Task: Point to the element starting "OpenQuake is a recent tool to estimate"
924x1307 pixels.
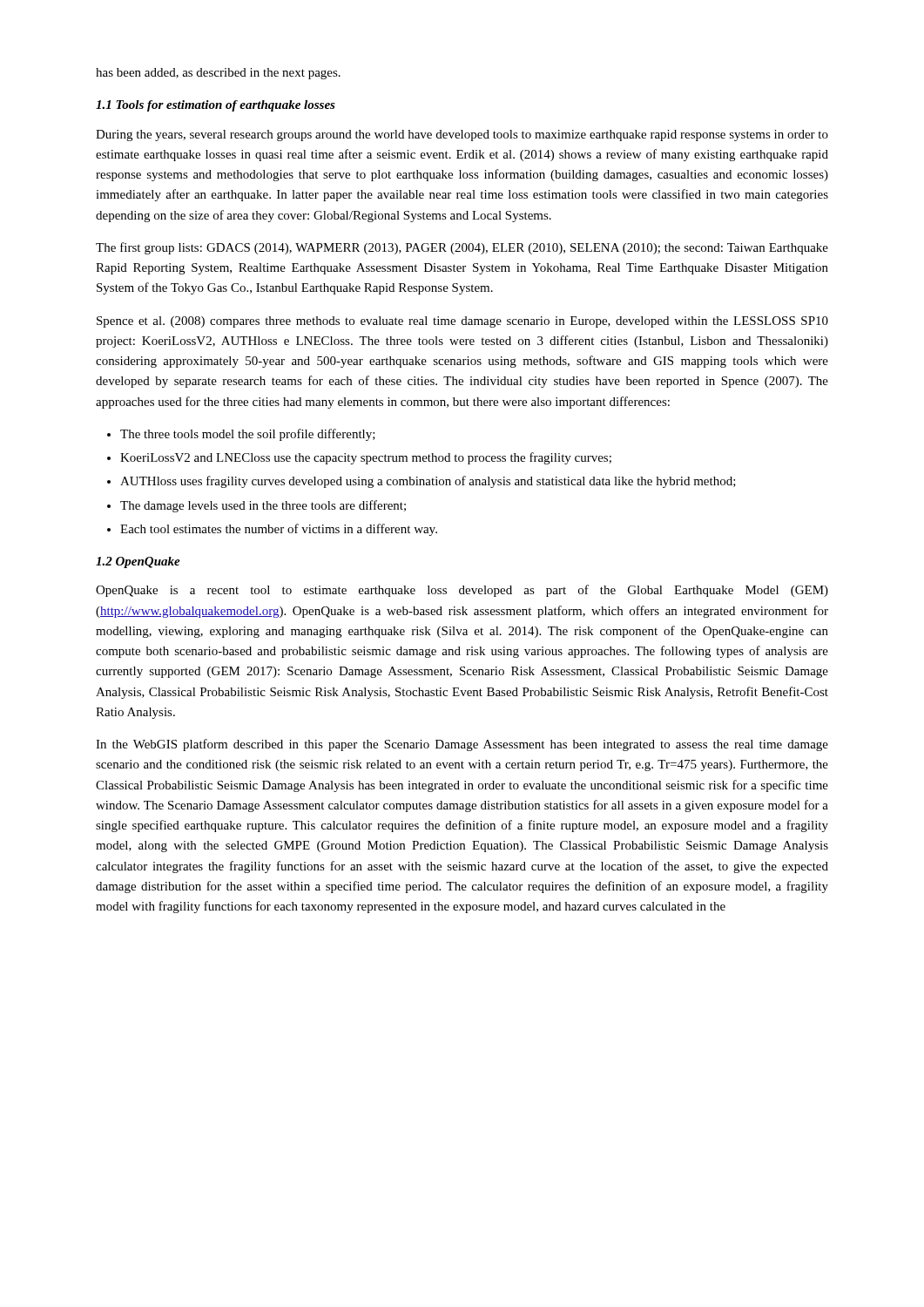Action: click(462, 651)
